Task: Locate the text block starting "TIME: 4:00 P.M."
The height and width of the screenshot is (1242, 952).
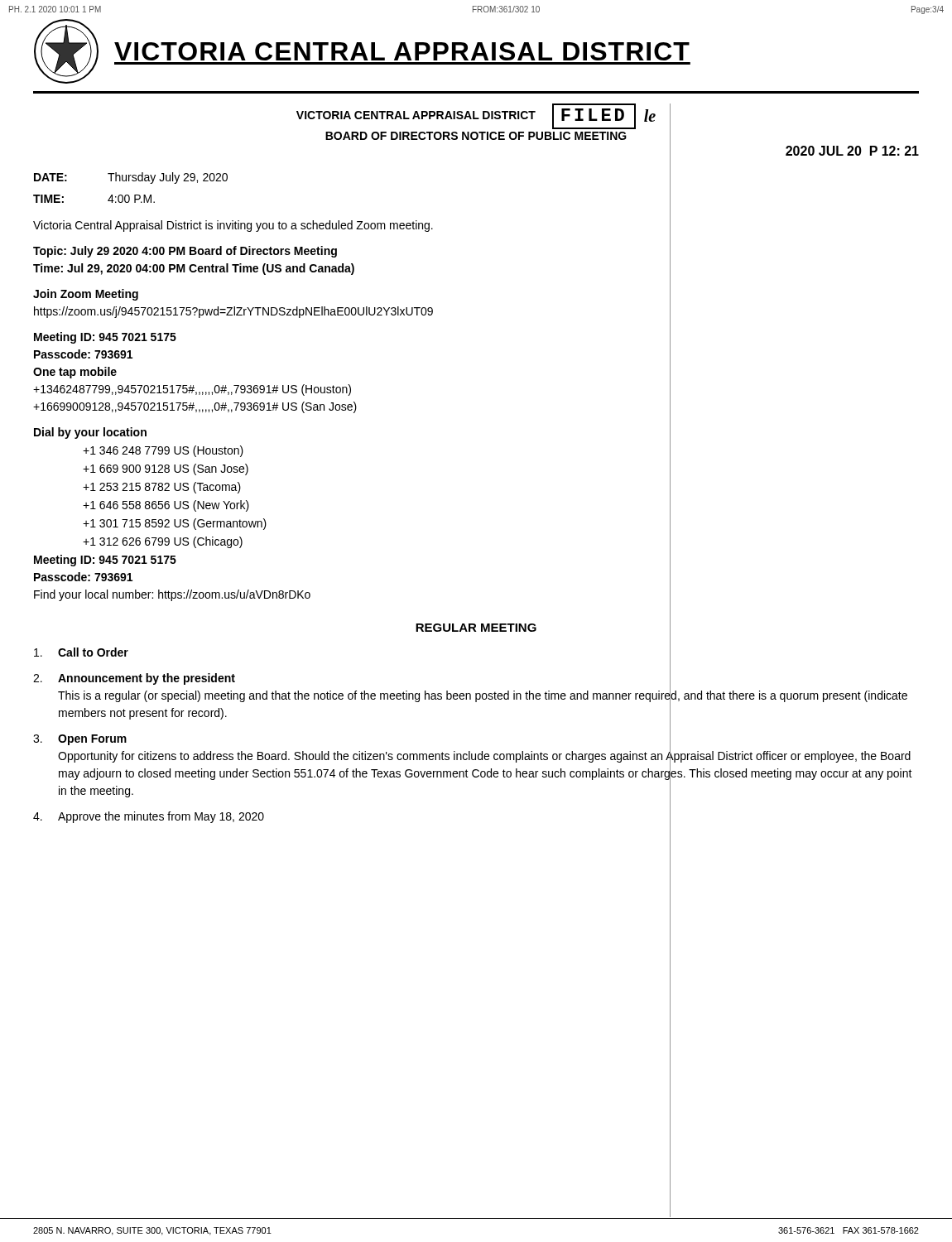Action: pyautogui.click(x=48, y=198)
